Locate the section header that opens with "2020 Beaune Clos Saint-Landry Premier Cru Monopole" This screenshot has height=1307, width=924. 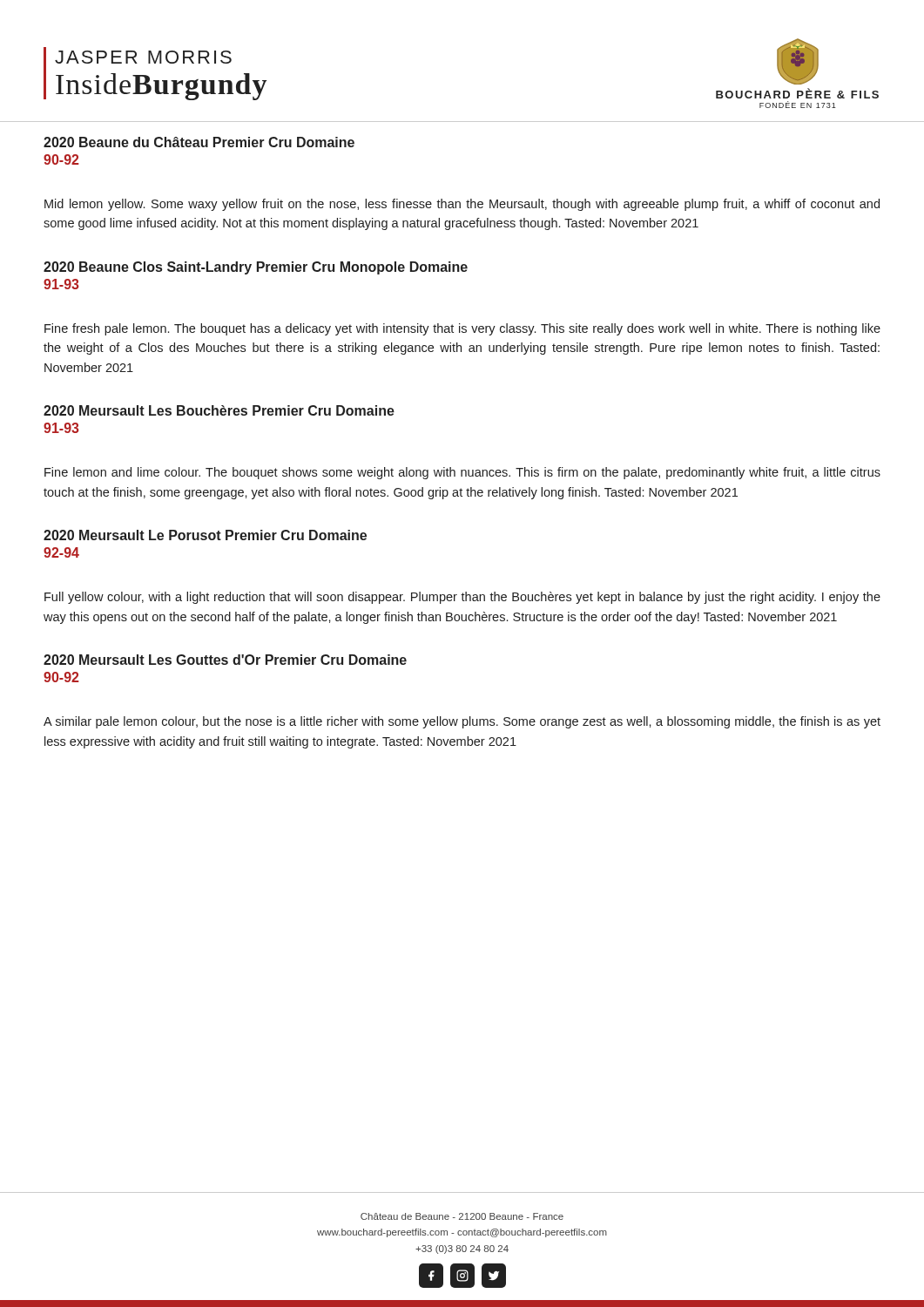(462, 276)
